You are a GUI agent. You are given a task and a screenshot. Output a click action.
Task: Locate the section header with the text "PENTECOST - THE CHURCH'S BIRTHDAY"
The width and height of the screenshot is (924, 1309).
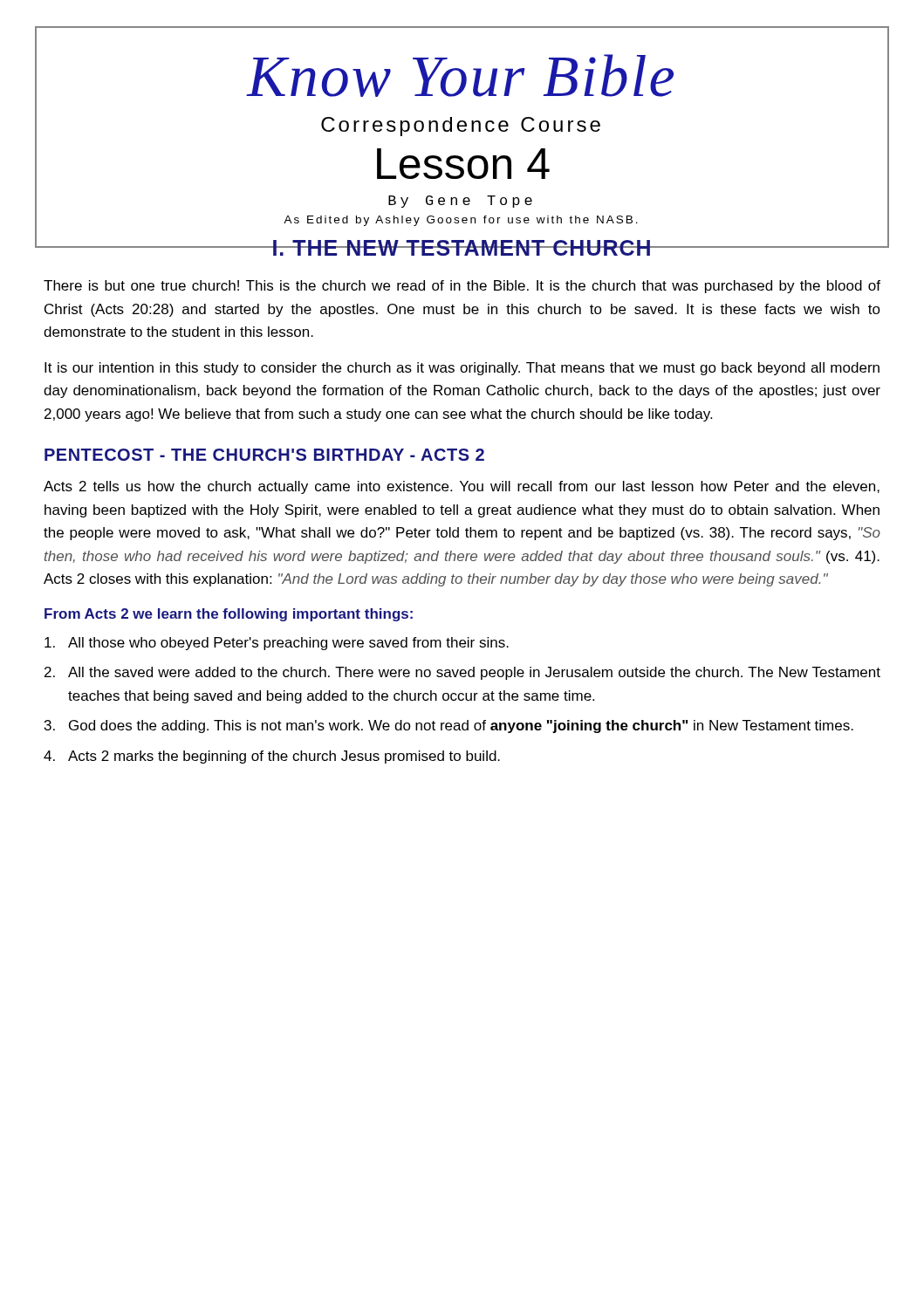click(264, 455)
